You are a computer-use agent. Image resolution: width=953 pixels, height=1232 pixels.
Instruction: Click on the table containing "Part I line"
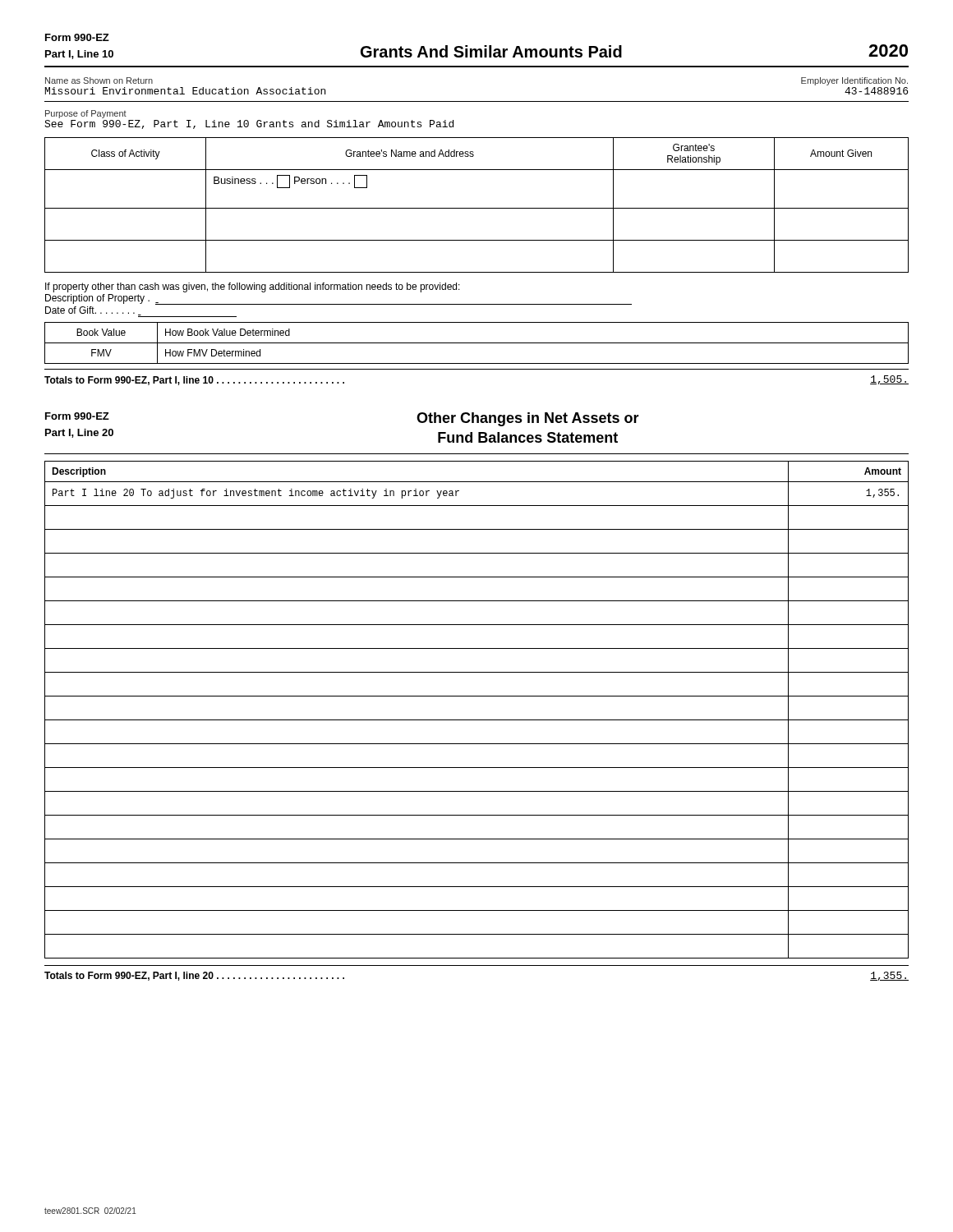click(476, 709)
